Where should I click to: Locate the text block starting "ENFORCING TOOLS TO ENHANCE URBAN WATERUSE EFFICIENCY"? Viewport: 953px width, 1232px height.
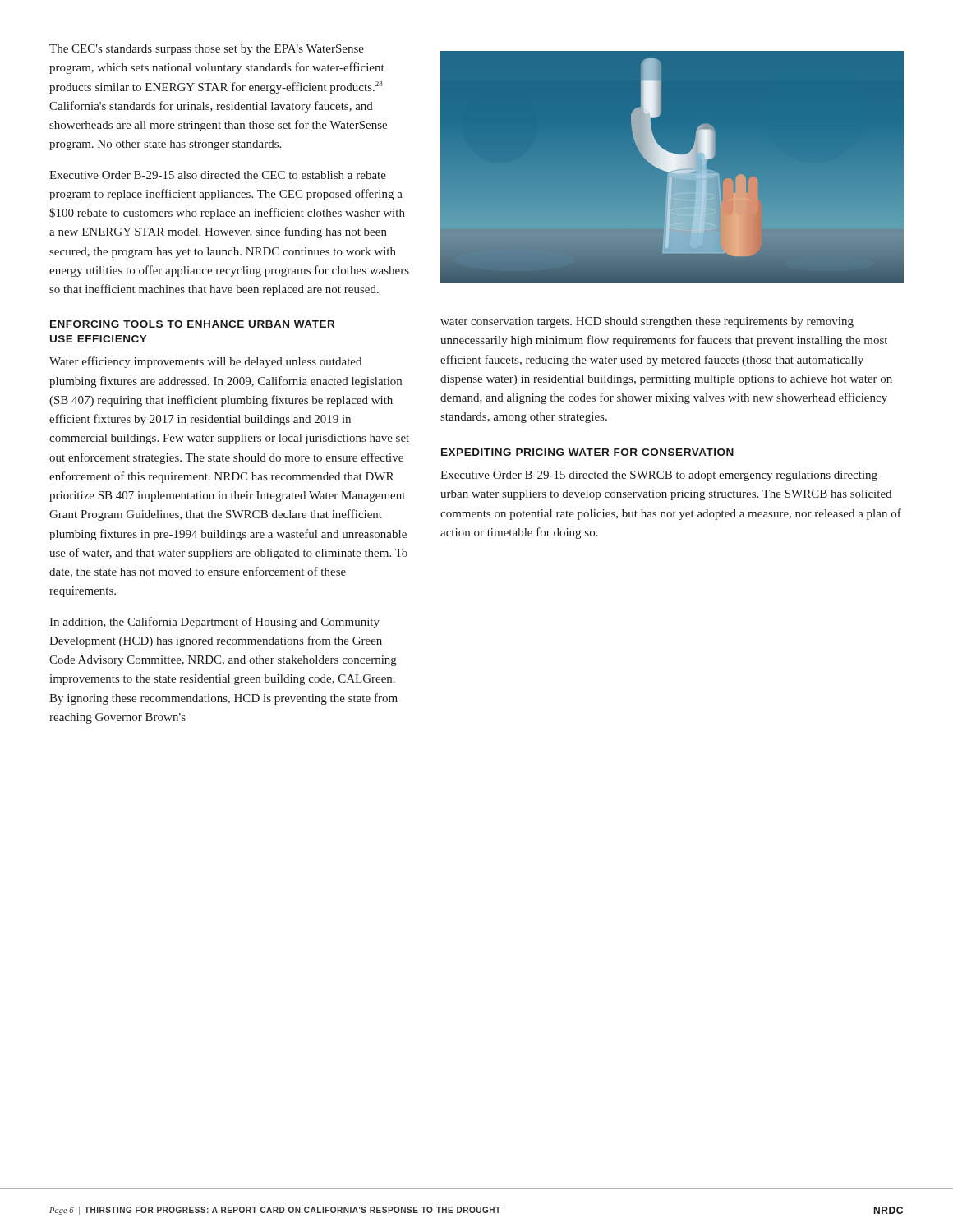230,332
